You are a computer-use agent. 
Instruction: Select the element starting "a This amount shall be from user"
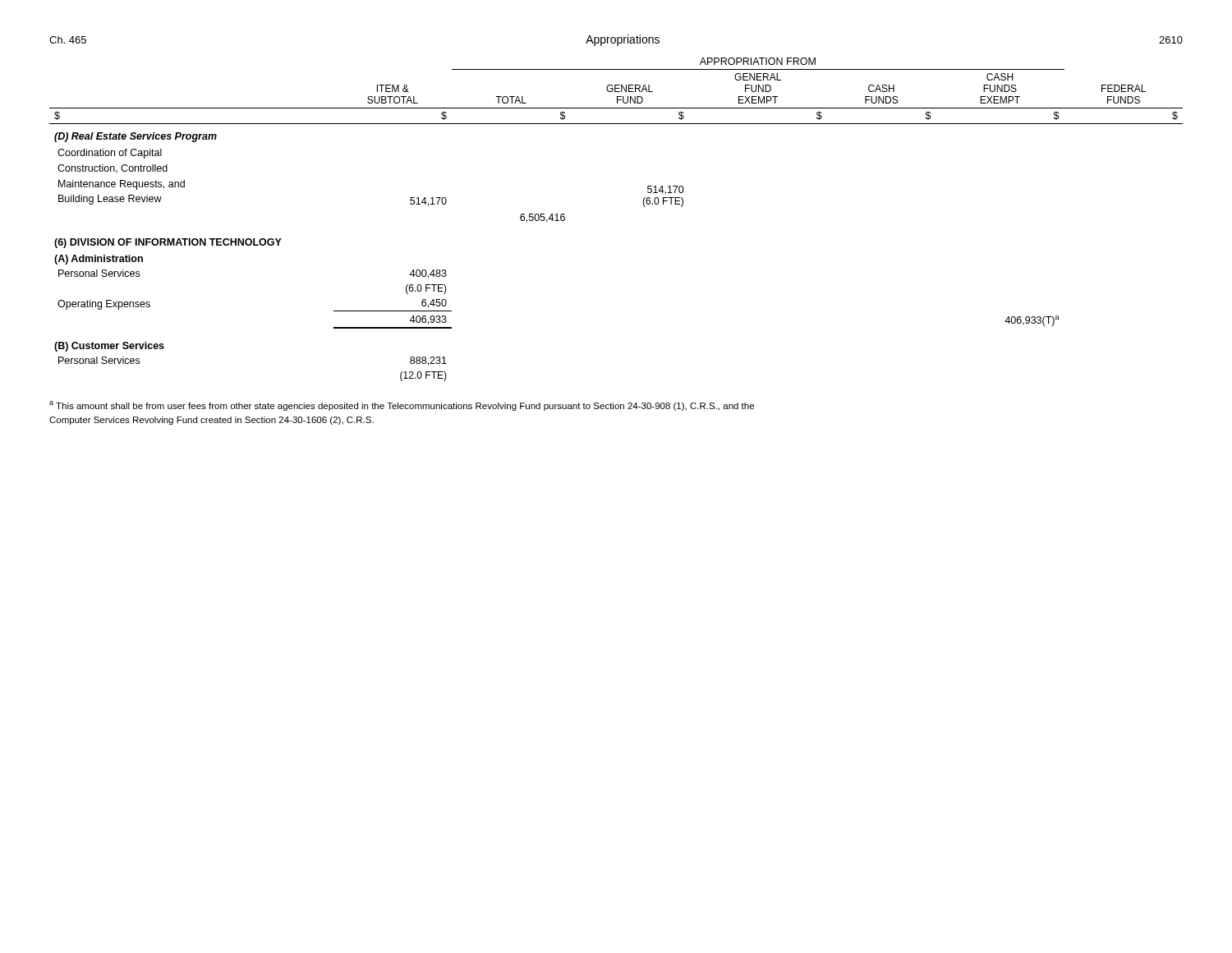402,411
